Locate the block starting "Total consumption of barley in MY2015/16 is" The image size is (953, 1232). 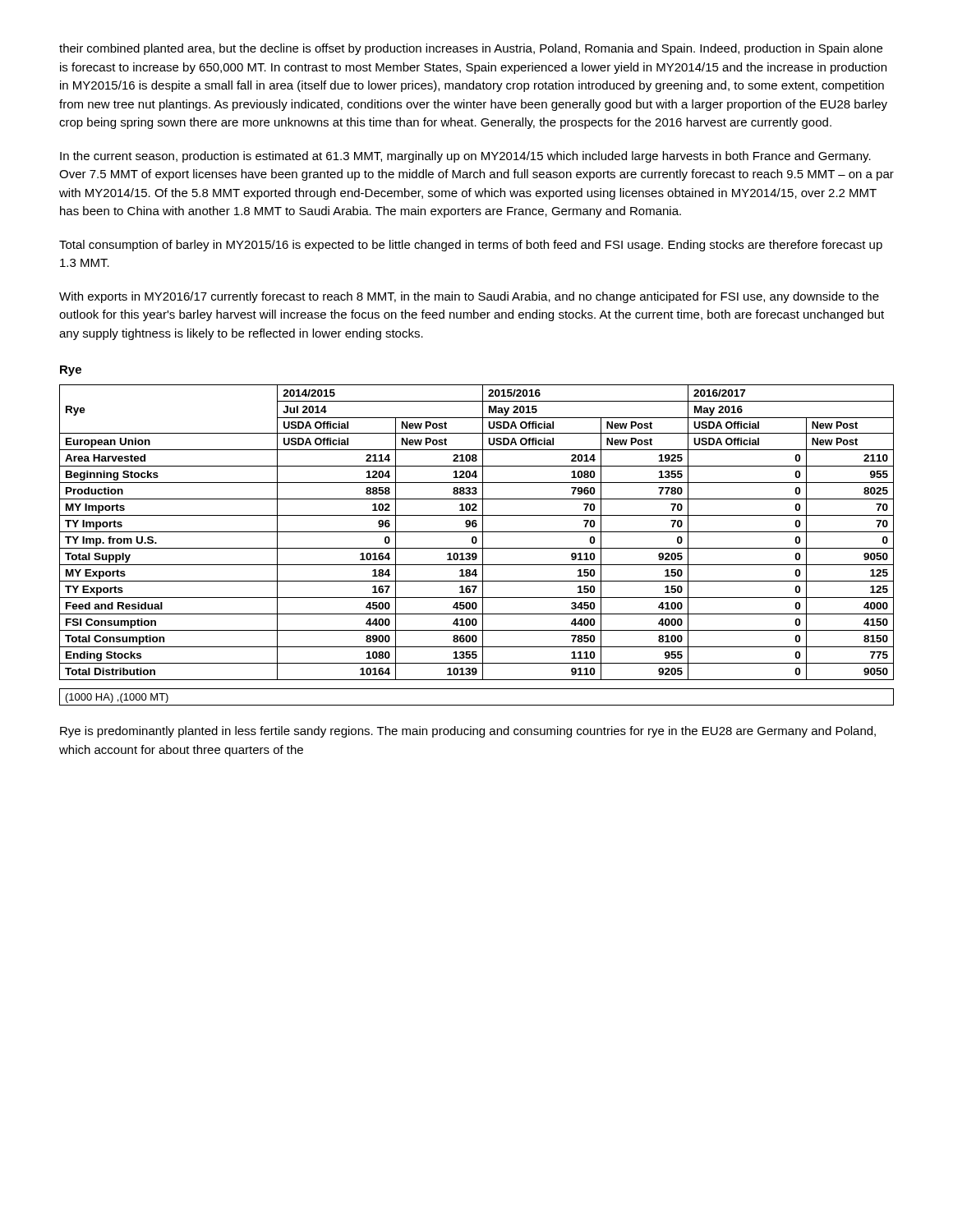pyautogui.click(x=471, y=253)
